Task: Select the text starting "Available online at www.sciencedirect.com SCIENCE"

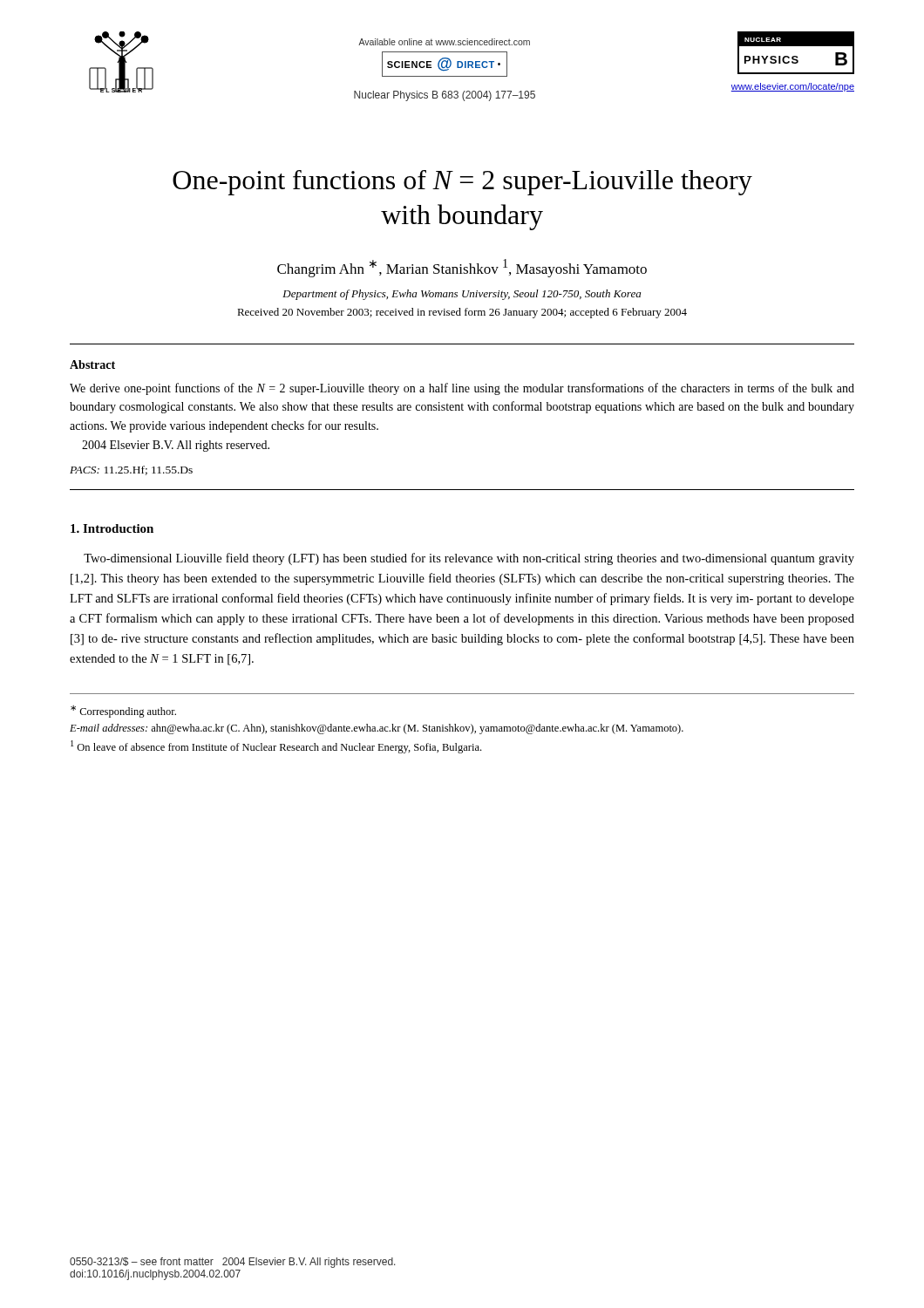Action: pyautogui.click(x=445, y=69)
